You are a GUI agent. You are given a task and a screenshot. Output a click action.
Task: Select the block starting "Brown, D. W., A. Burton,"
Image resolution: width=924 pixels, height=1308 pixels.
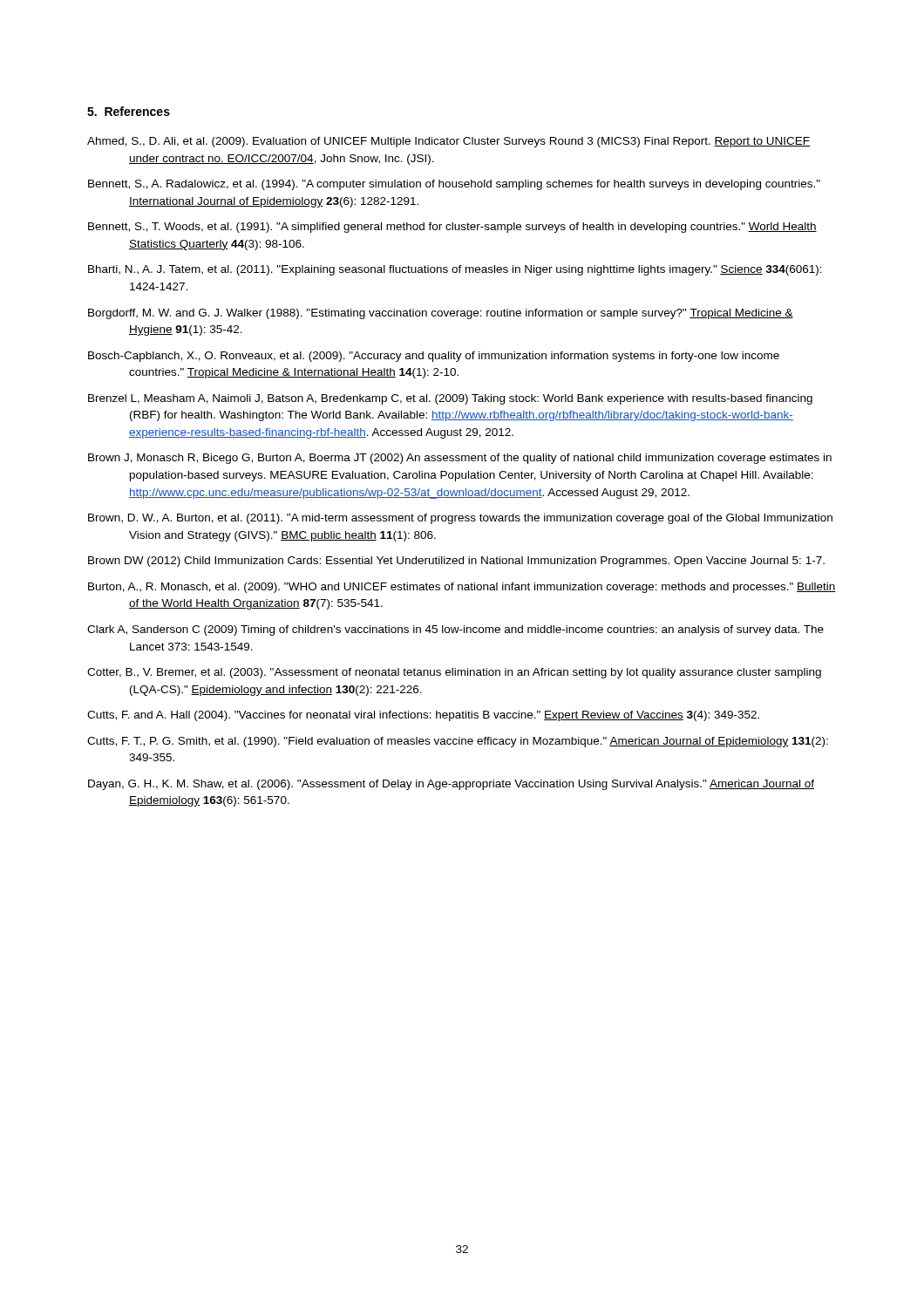(x=460, y=526)
